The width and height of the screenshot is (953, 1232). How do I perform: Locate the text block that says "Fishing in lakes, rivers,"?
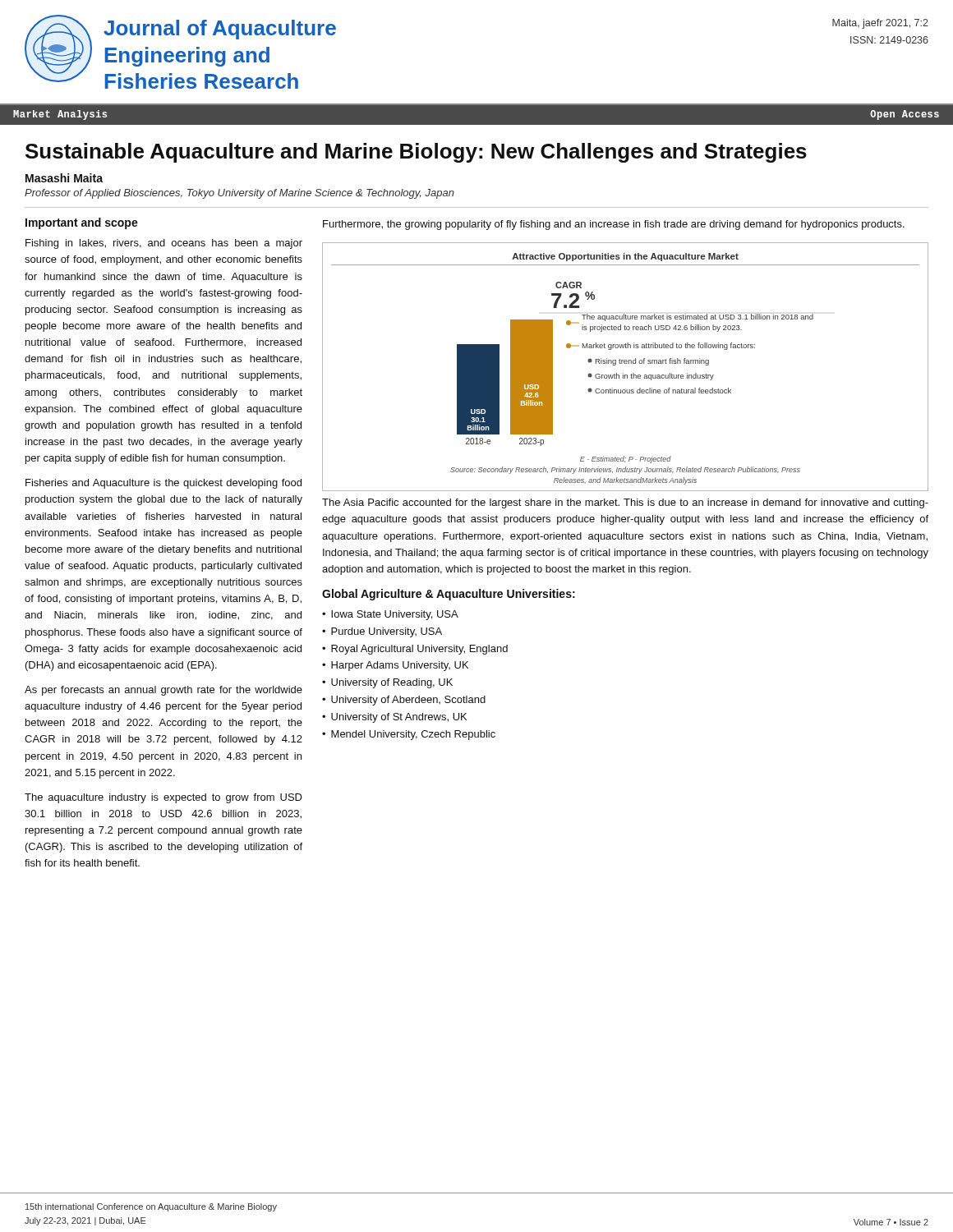click(163, 351)
